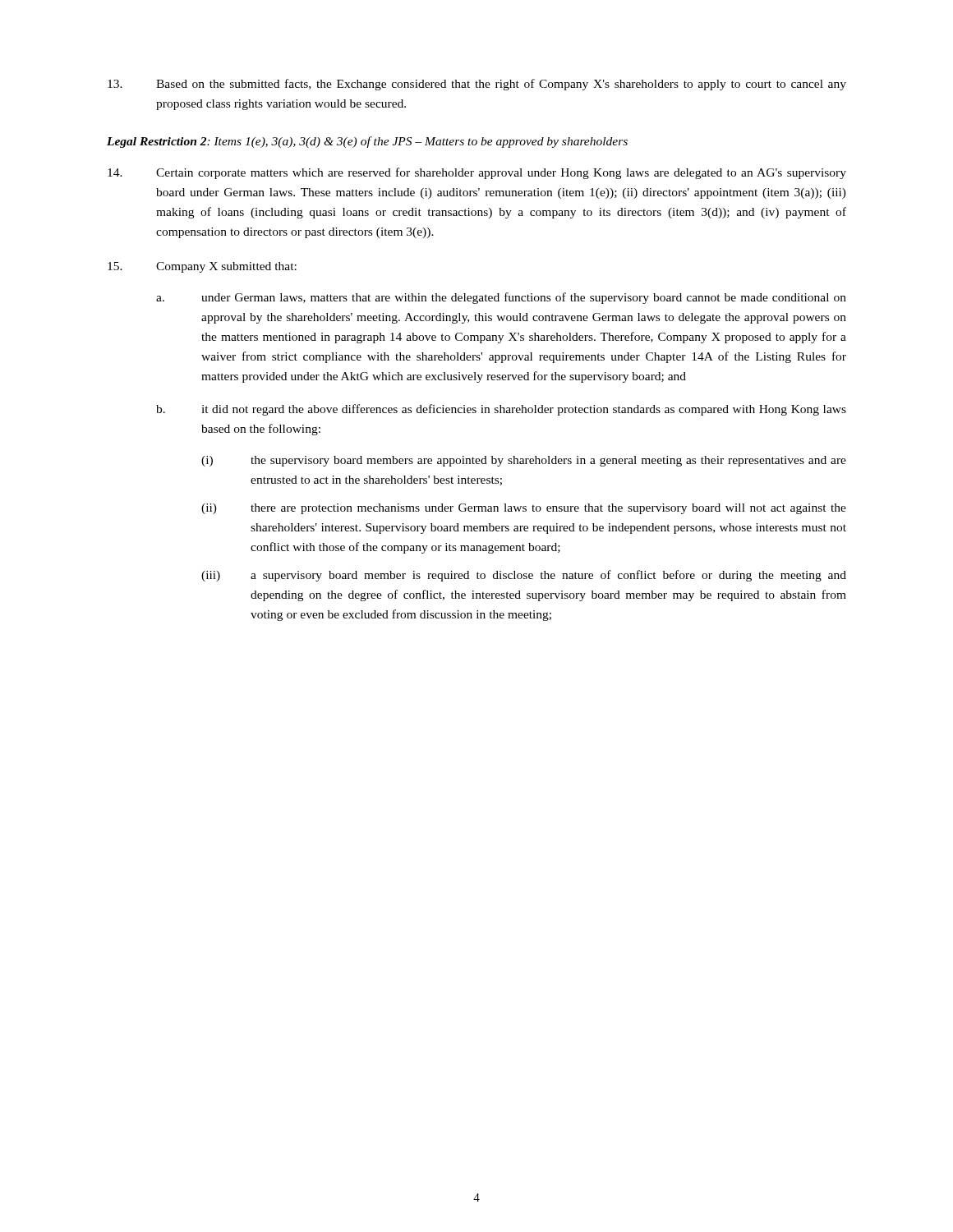Find the text block starting "13. Based on the submitted facts, the"

[x=476, y=94]
